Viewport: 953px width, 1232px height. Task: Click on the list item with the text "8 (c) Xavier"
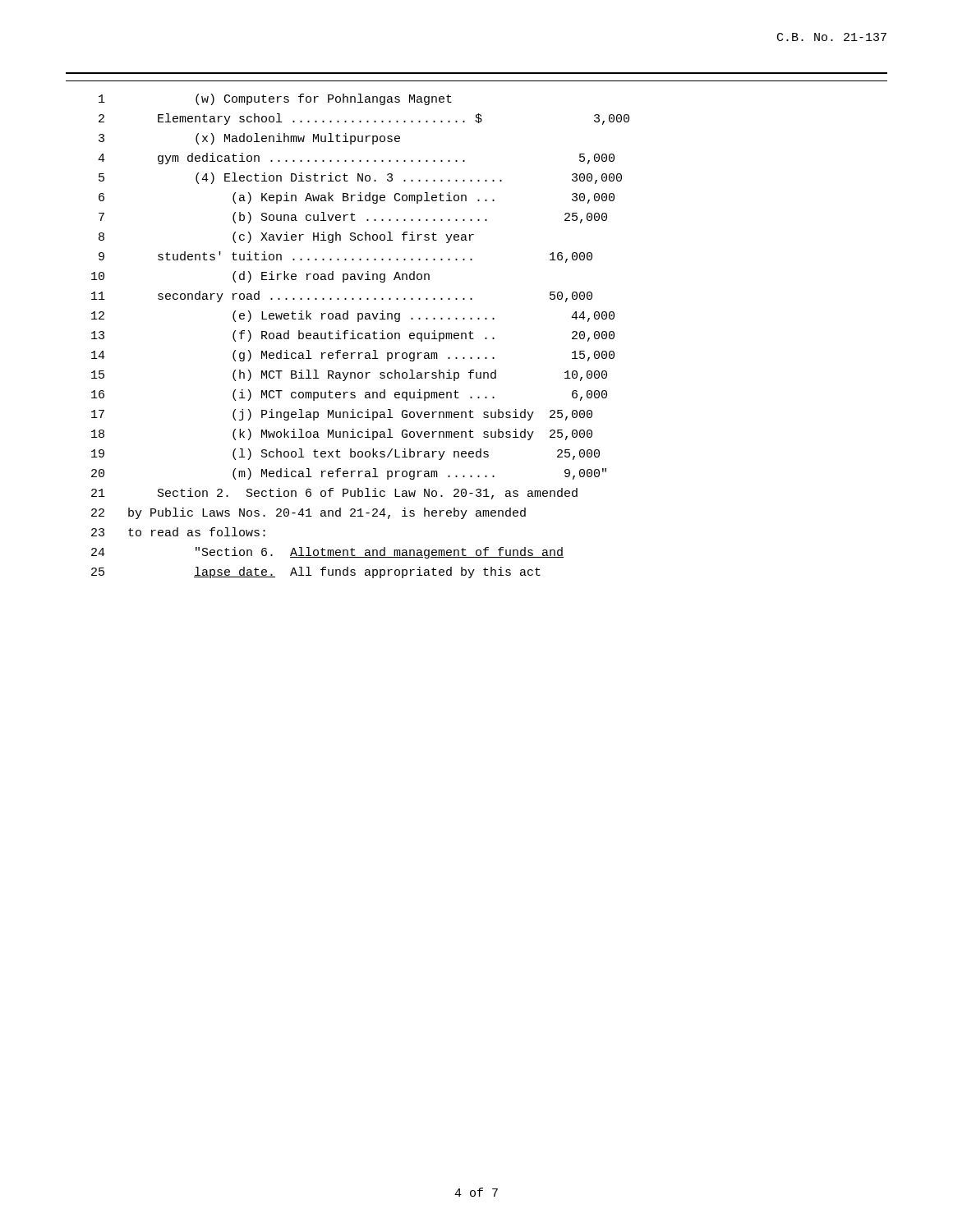click(476, 238)
